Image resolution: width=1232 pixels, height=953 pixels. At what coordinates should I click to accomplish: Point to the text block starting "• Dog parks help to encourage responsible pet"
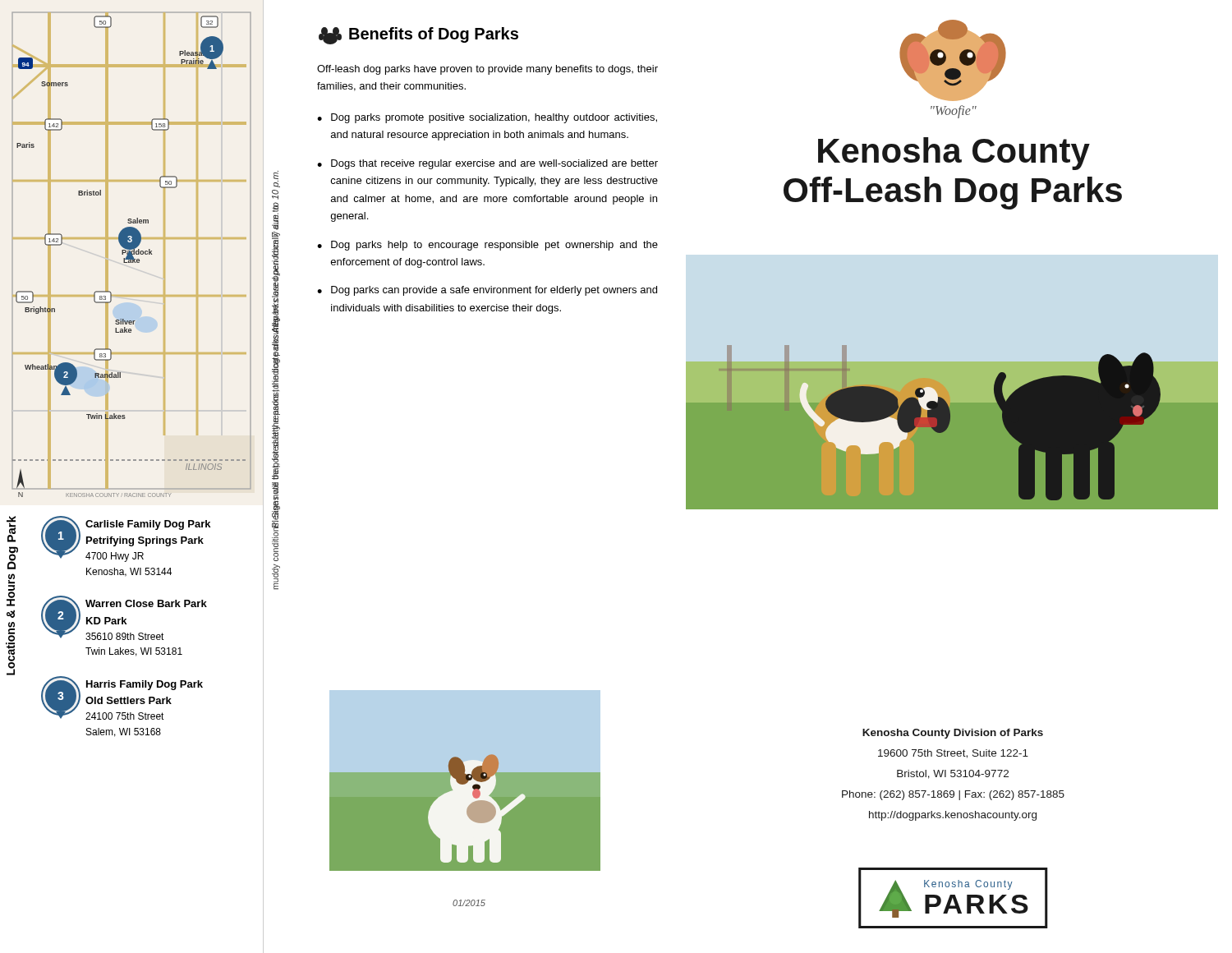(487, 253)
